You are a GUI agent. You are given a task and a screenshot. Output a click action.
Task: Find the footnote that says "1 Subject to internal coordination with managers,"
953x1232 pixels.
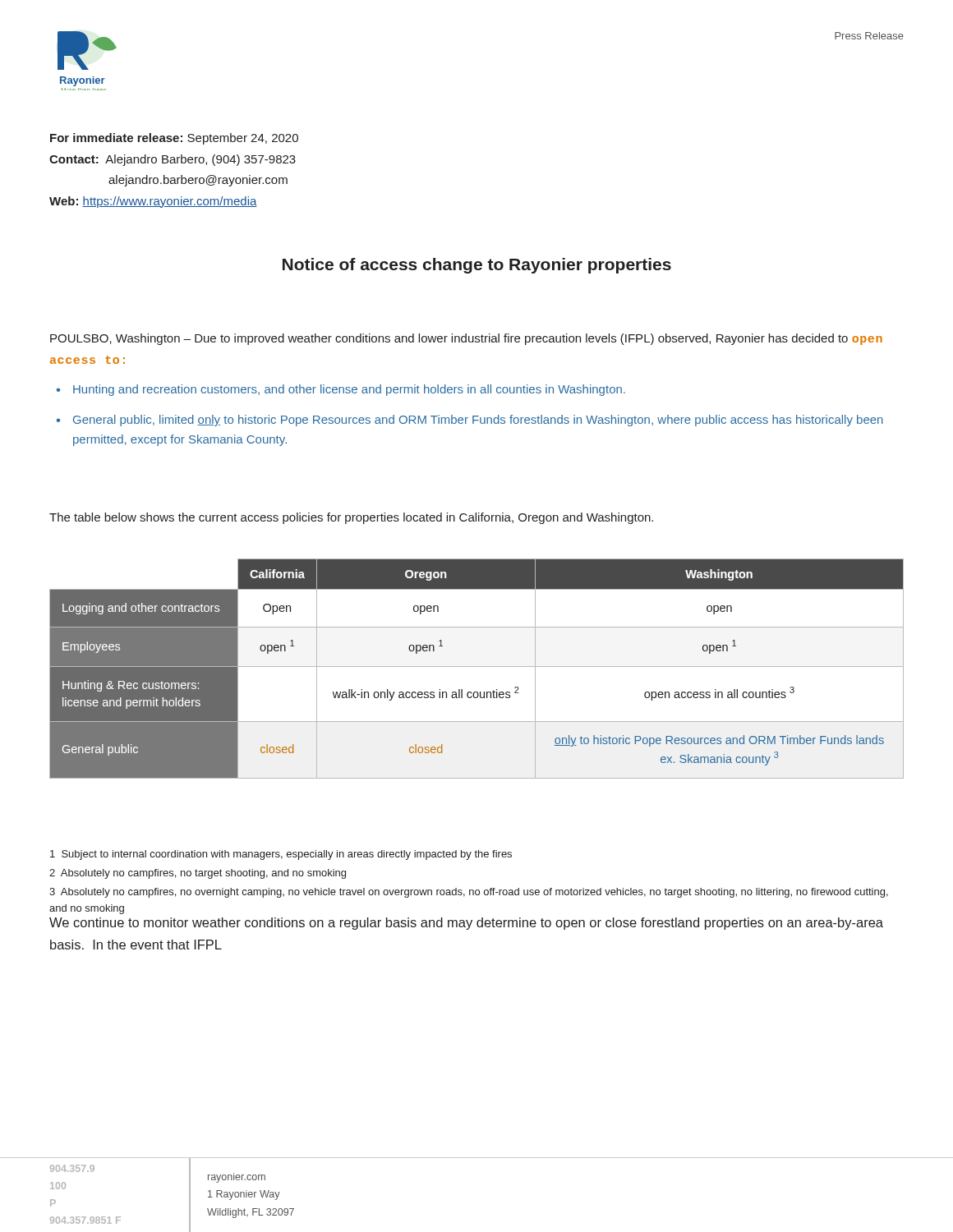[x=476, y=855]
